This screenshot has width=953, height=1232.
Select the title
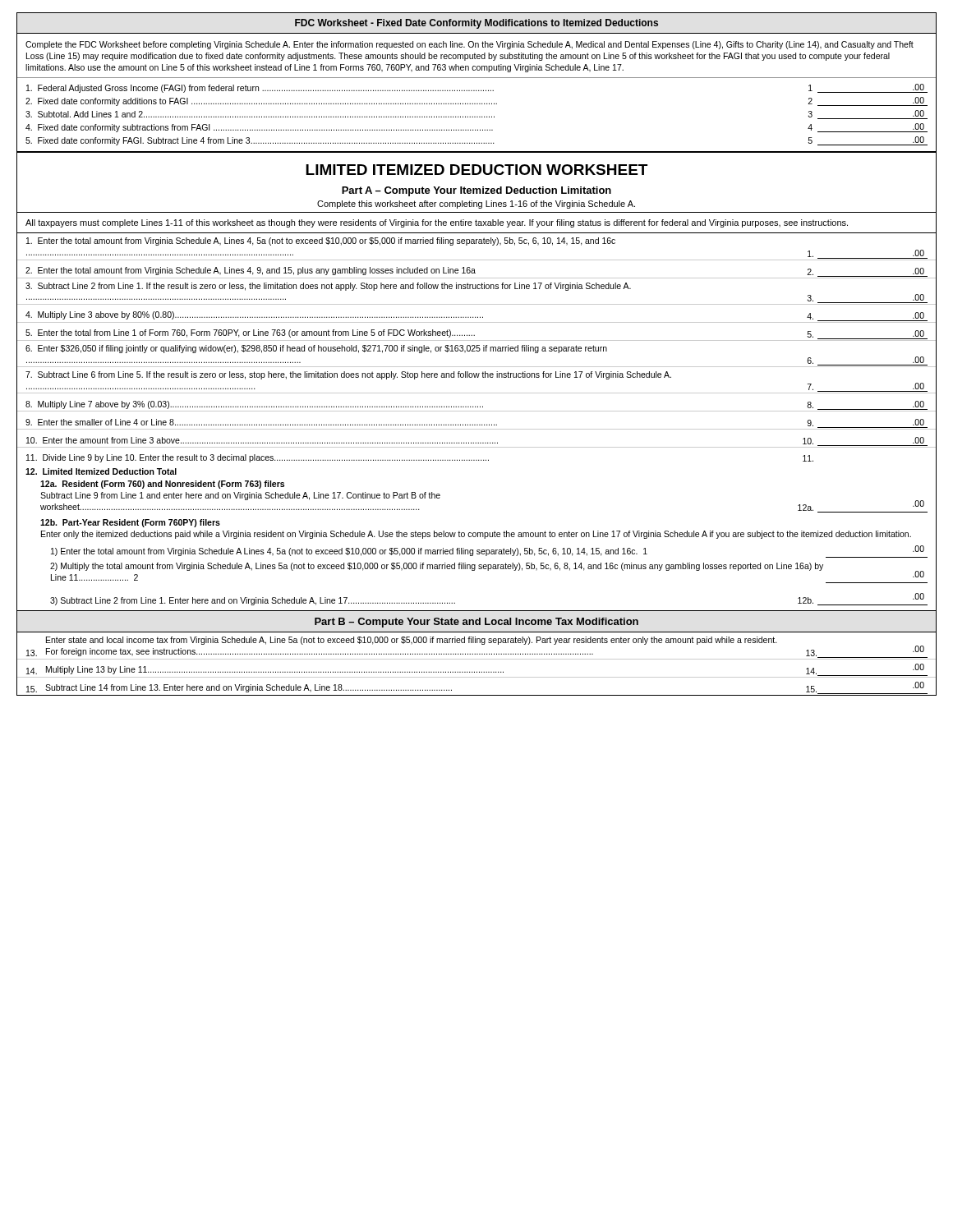coord(476,169)
